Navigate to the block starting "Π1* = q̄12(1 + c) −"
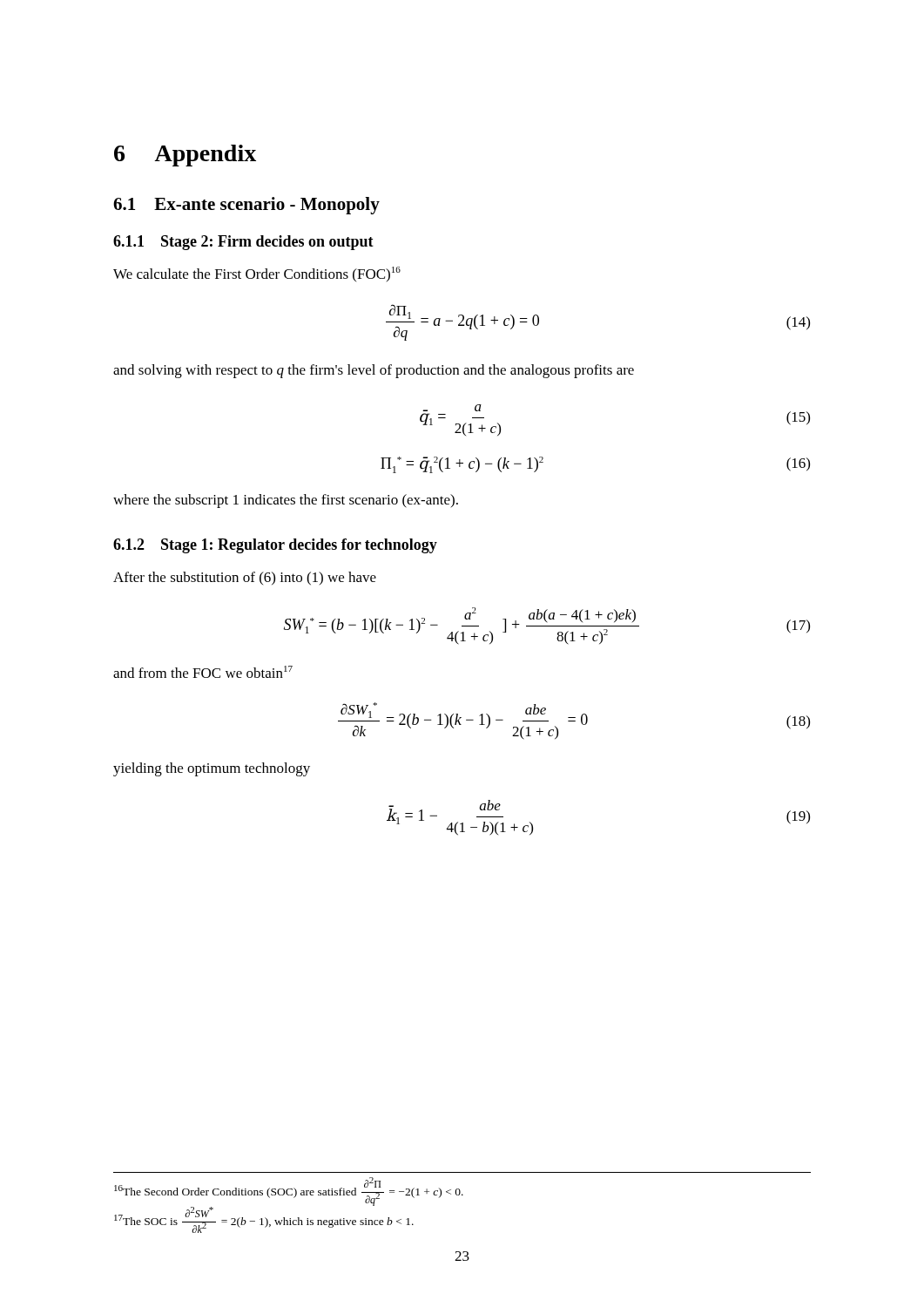924x1307 pixels. click(x=459, y=465)
